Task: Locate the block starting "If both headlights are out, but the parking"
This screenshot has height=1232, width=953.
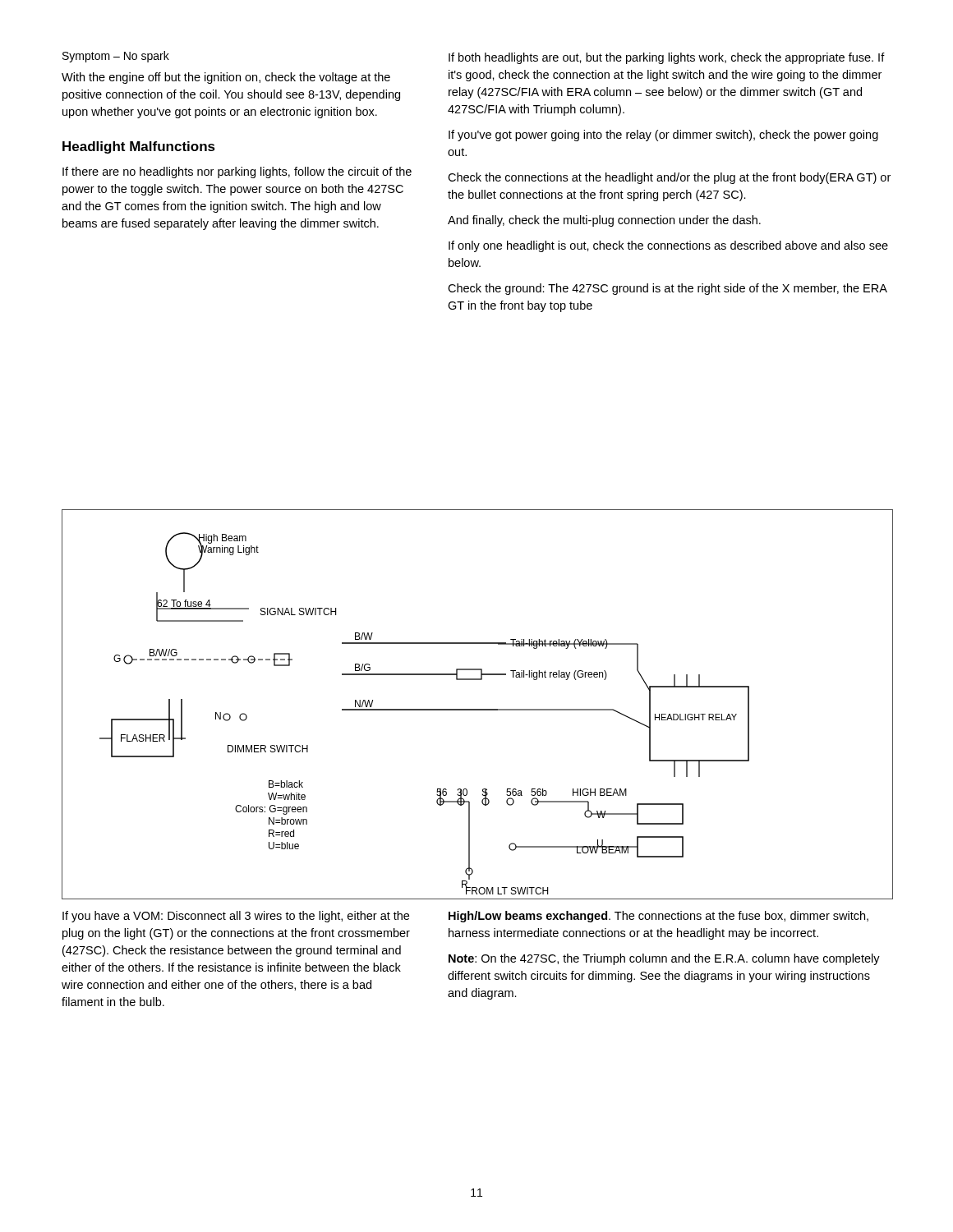Action: point(666,83)
